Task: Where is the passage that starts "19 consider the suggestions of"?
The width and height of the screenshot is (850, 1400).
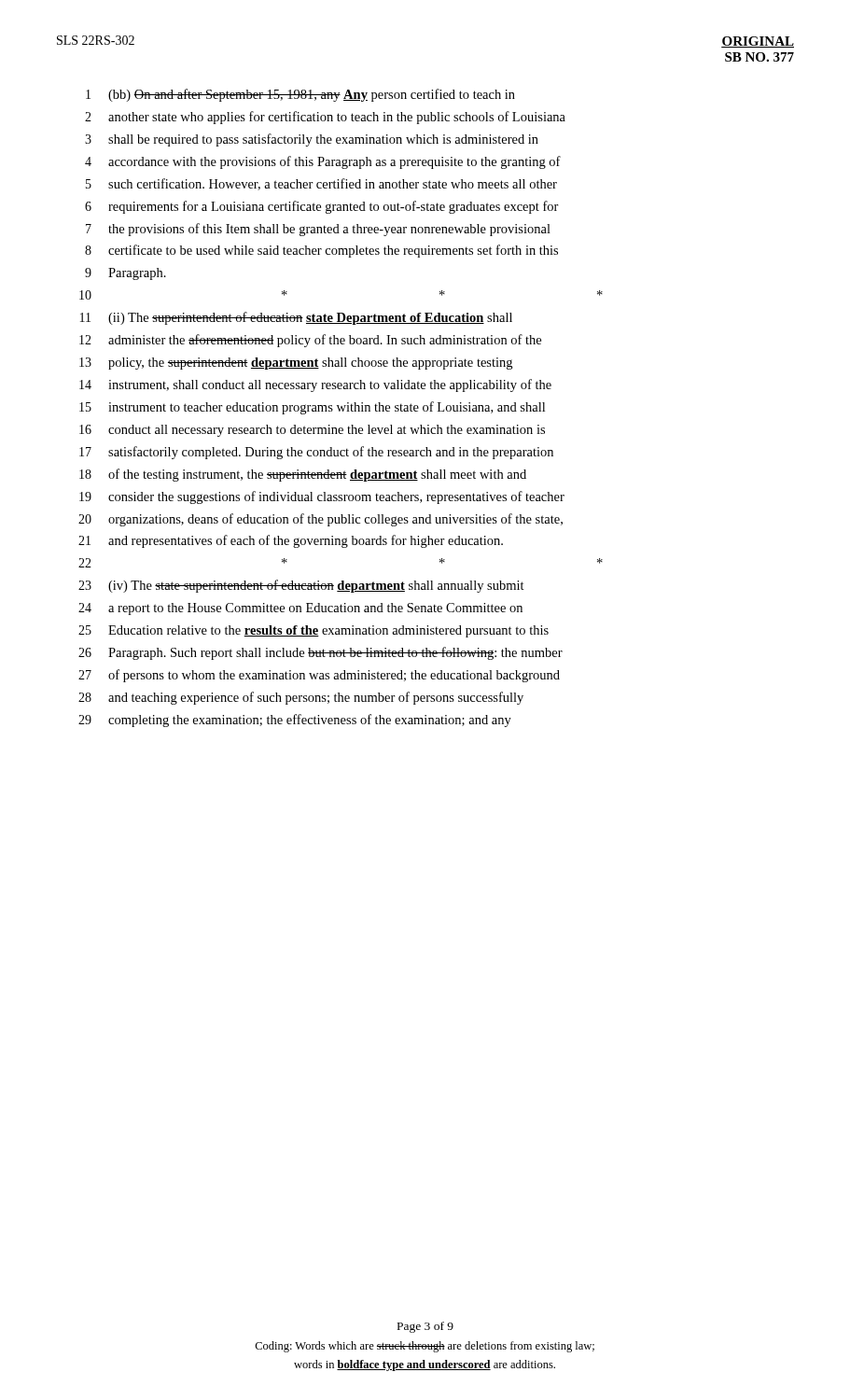Action: 425,497
